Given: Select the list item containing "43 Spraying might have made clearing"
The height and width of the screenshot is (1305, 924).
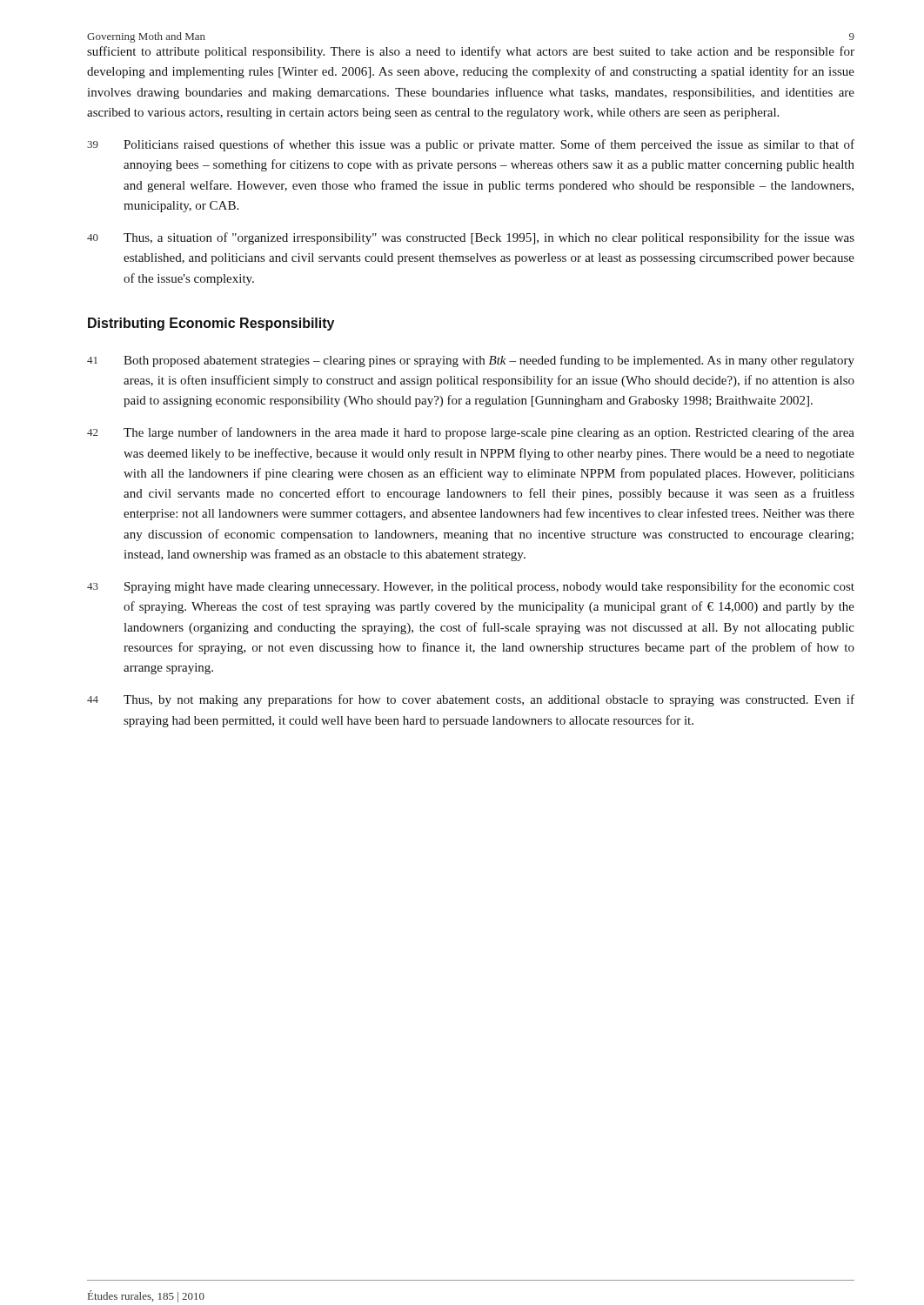Looking at the screenshot, I should pos(471,627).
